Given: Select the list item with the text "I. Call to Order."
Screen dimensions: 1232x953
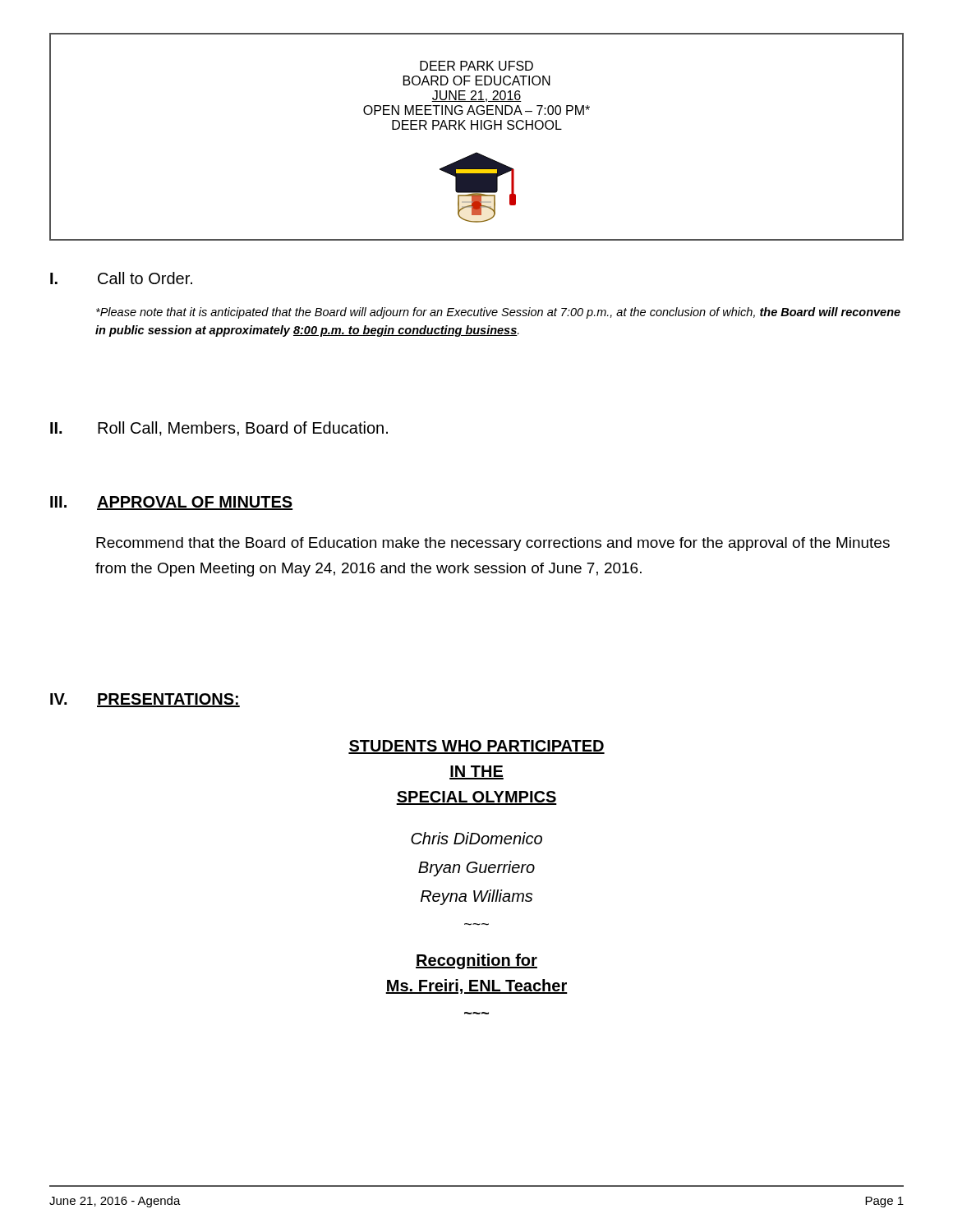Looking at the screenshot, I should 122,279.
